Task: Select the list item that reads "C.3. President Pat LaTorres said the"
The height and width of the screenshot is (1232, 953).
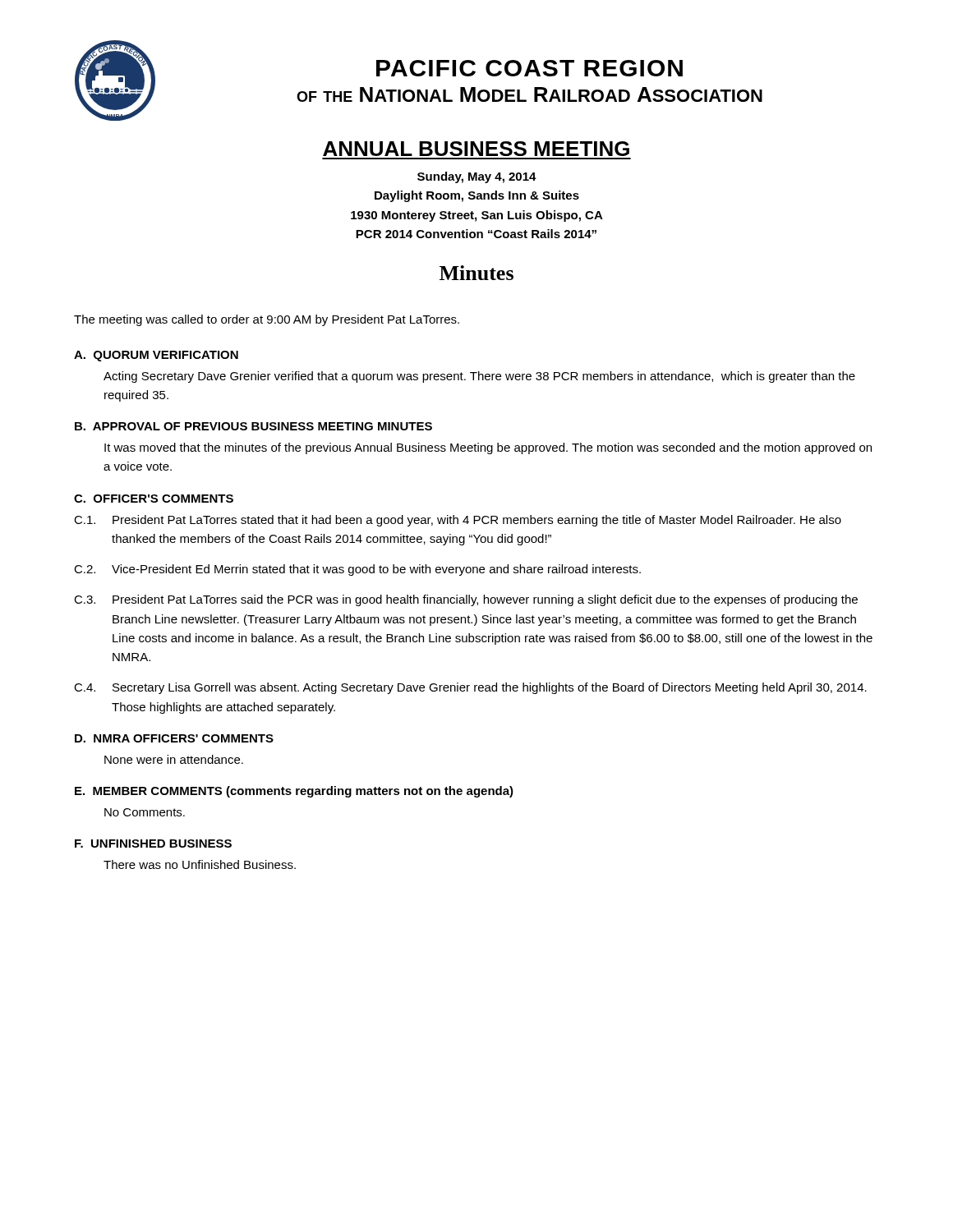Action: tap(476, 628)
